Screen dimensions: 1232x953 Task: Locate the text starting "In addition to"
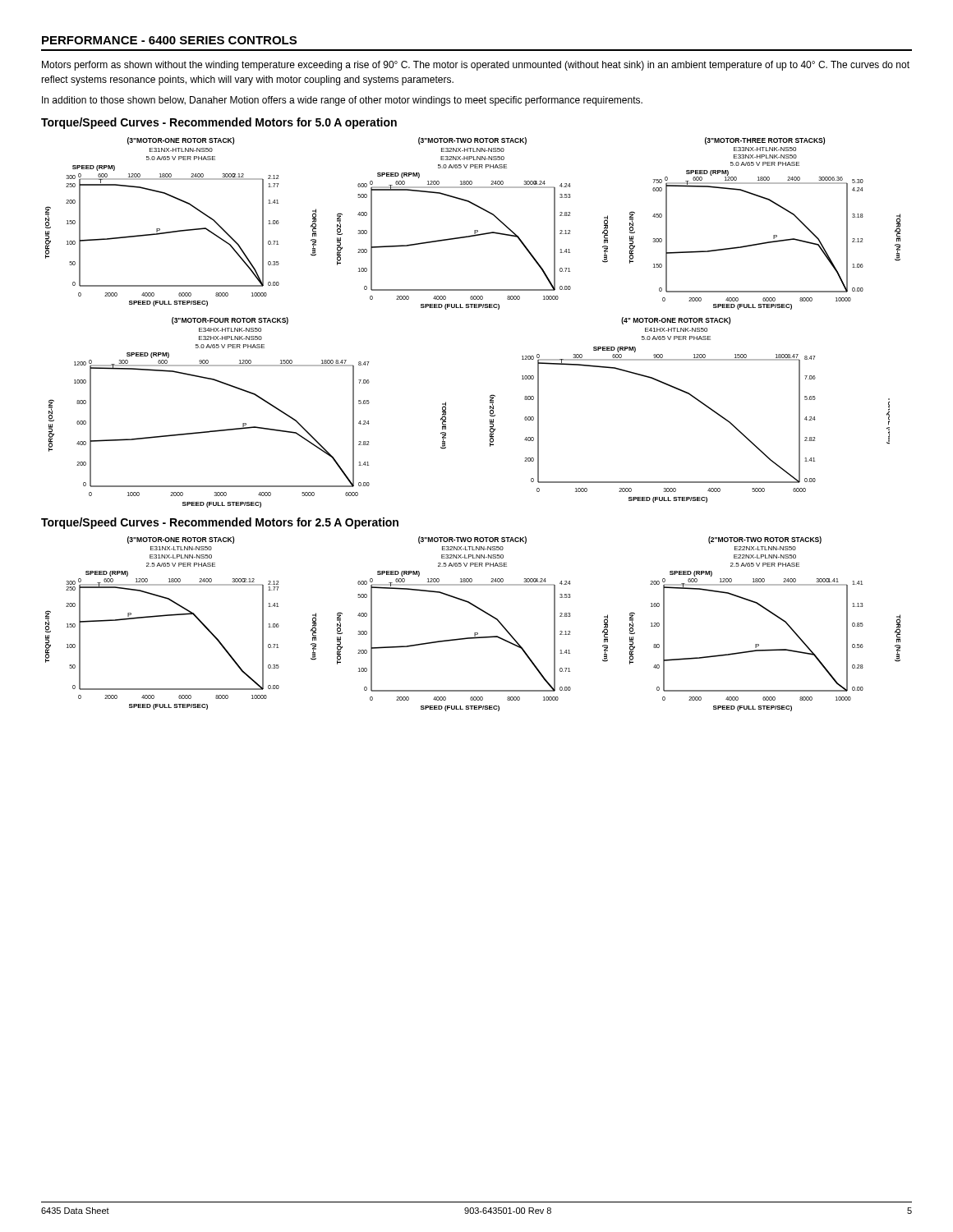tap(342, 100)
